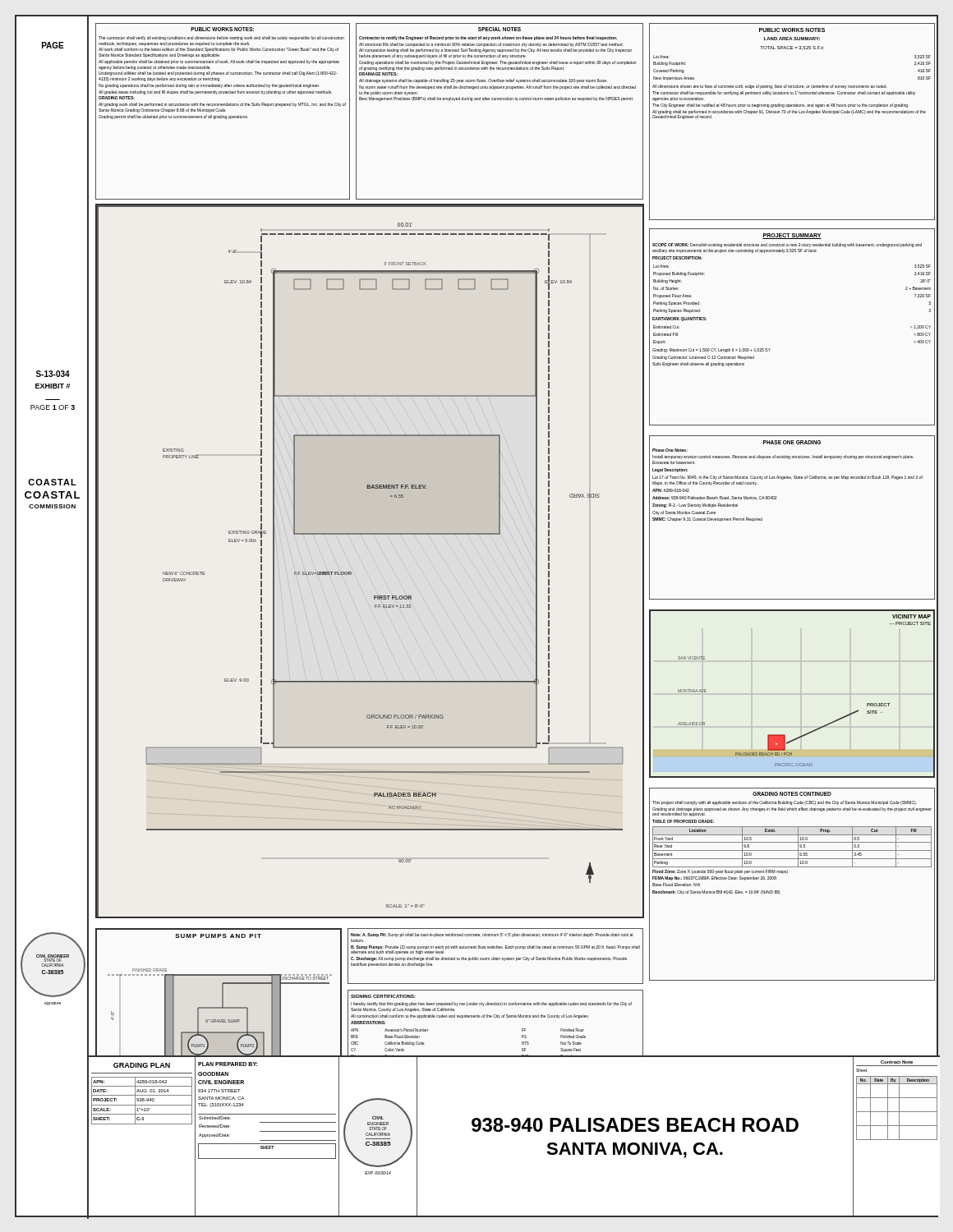Select the illustration
Viewport: 953px width, 1232px height.
[x=53, y=967]
